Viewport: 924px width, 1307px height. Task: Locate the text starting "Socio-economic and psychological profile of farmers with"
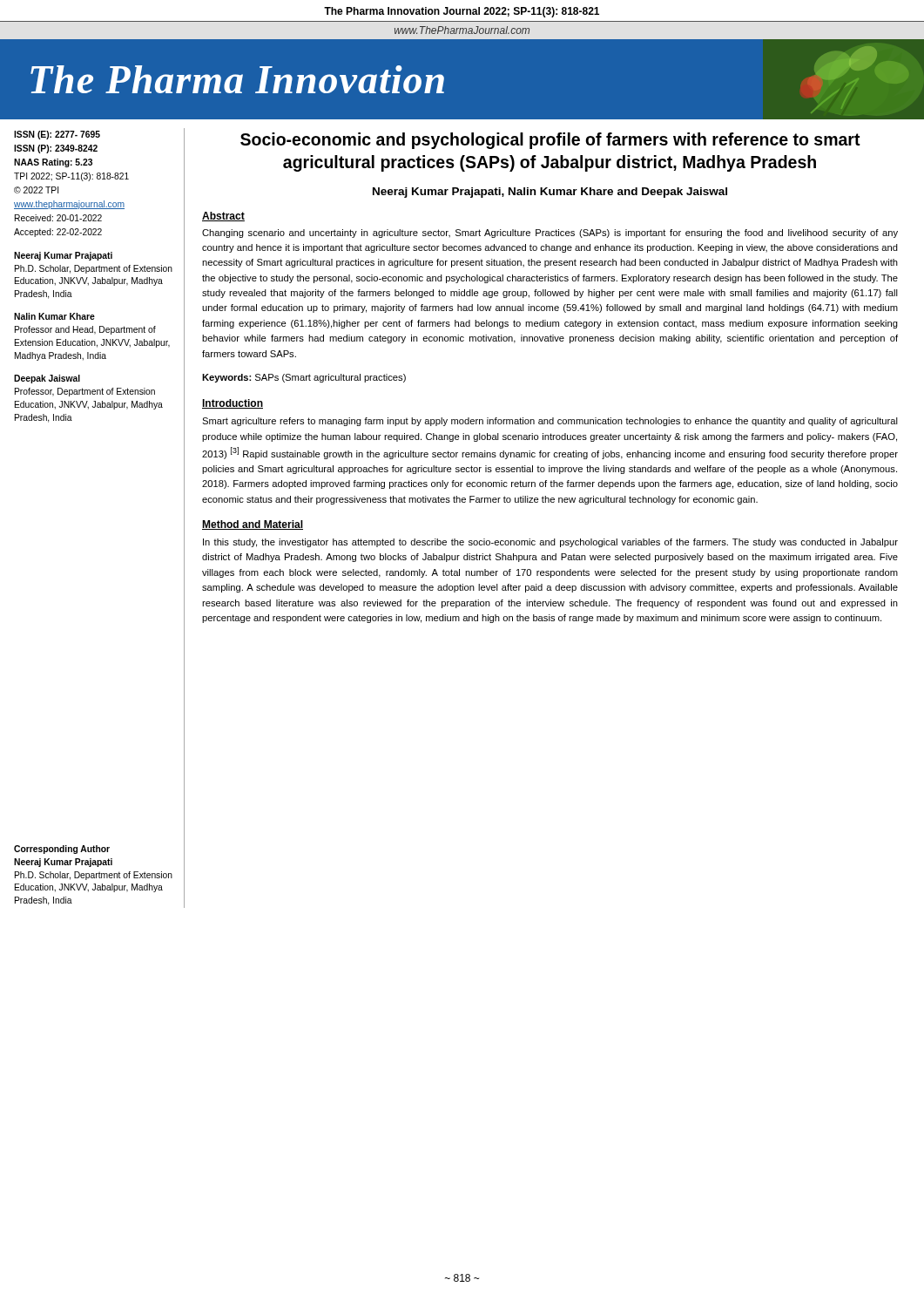pyautogui.click(x=550, y=151)
